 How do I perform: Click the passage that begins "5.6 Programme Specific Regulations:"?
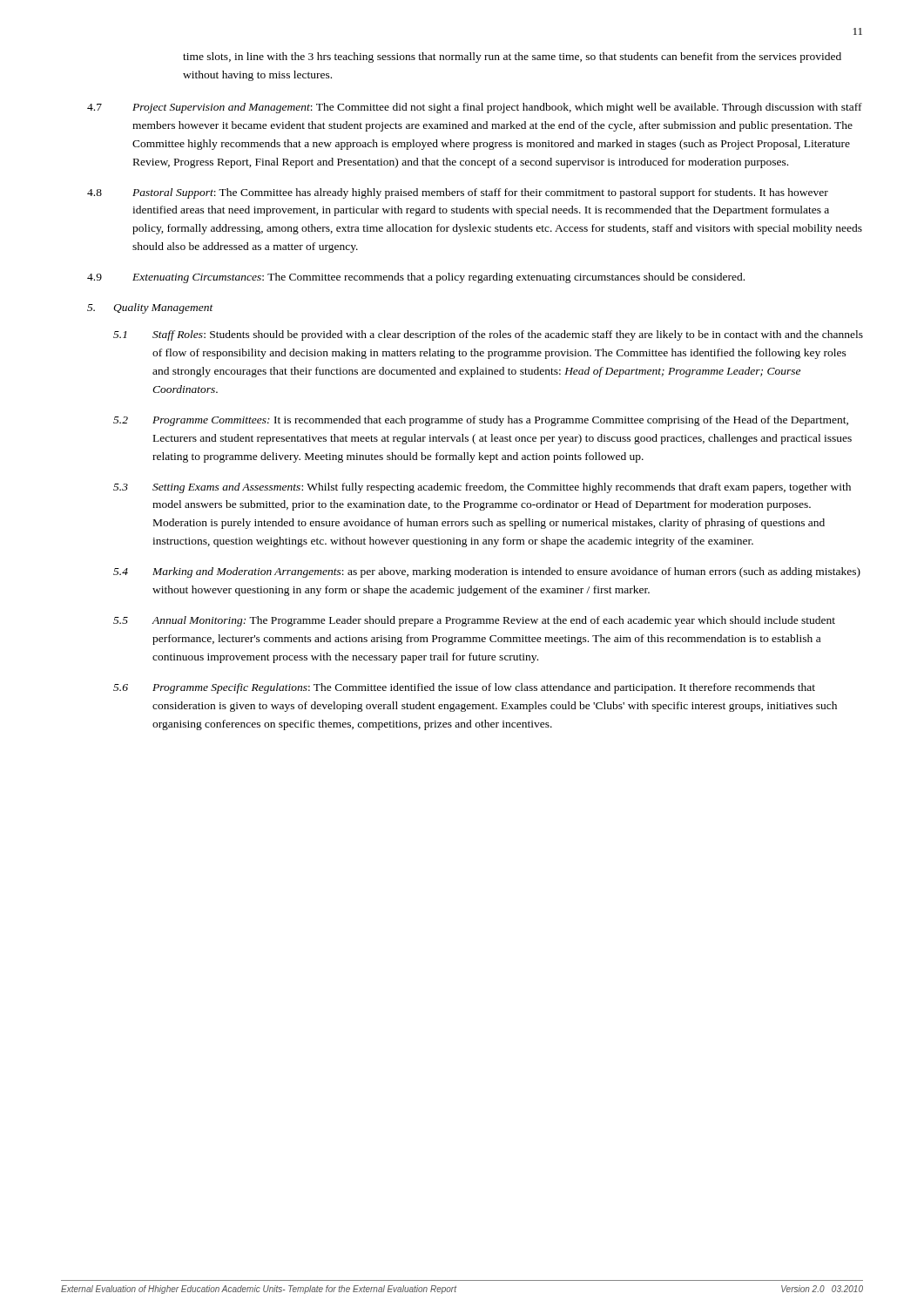[488, 706]
